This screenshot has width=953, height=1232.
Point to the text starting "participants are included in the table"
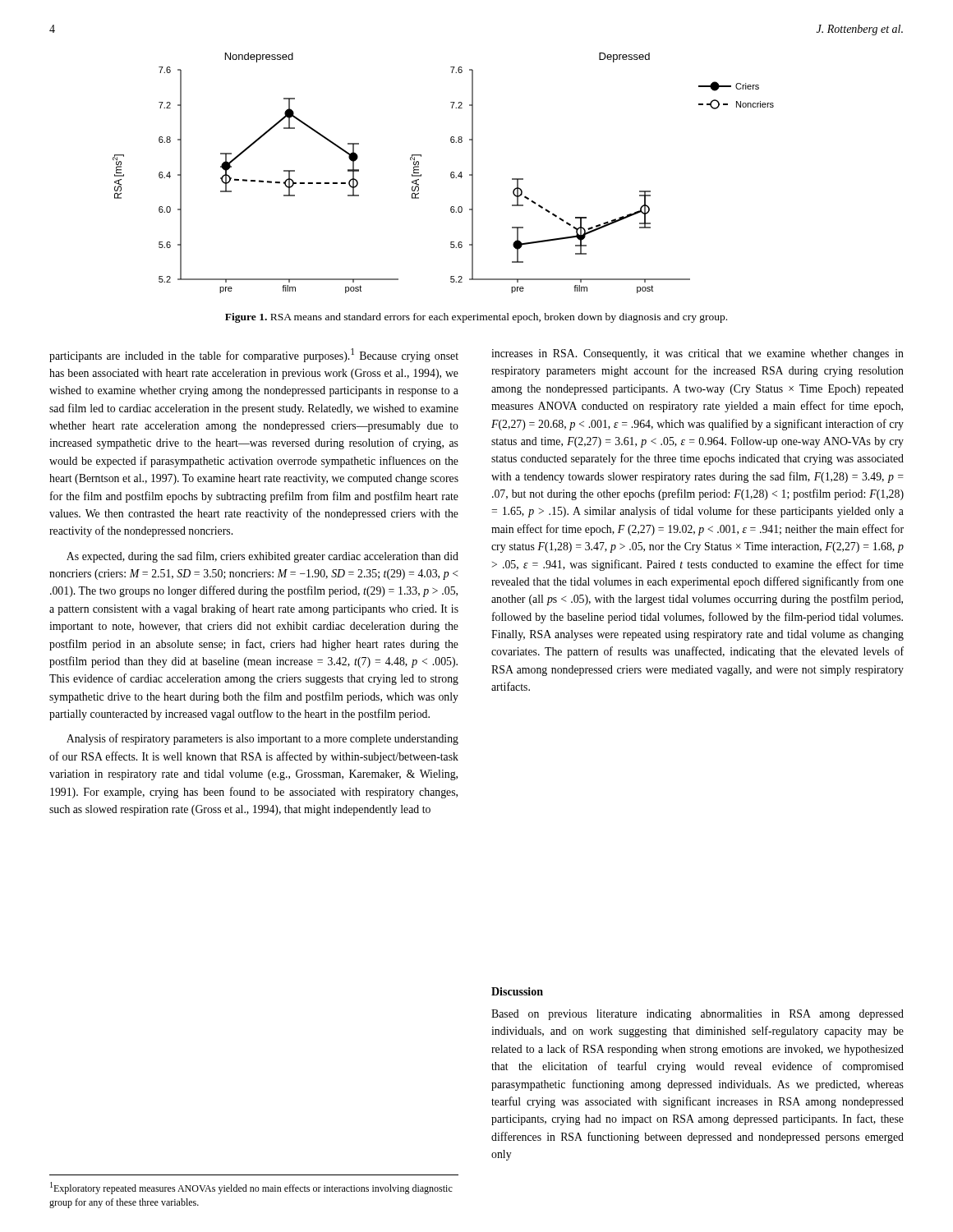[254, 582]
